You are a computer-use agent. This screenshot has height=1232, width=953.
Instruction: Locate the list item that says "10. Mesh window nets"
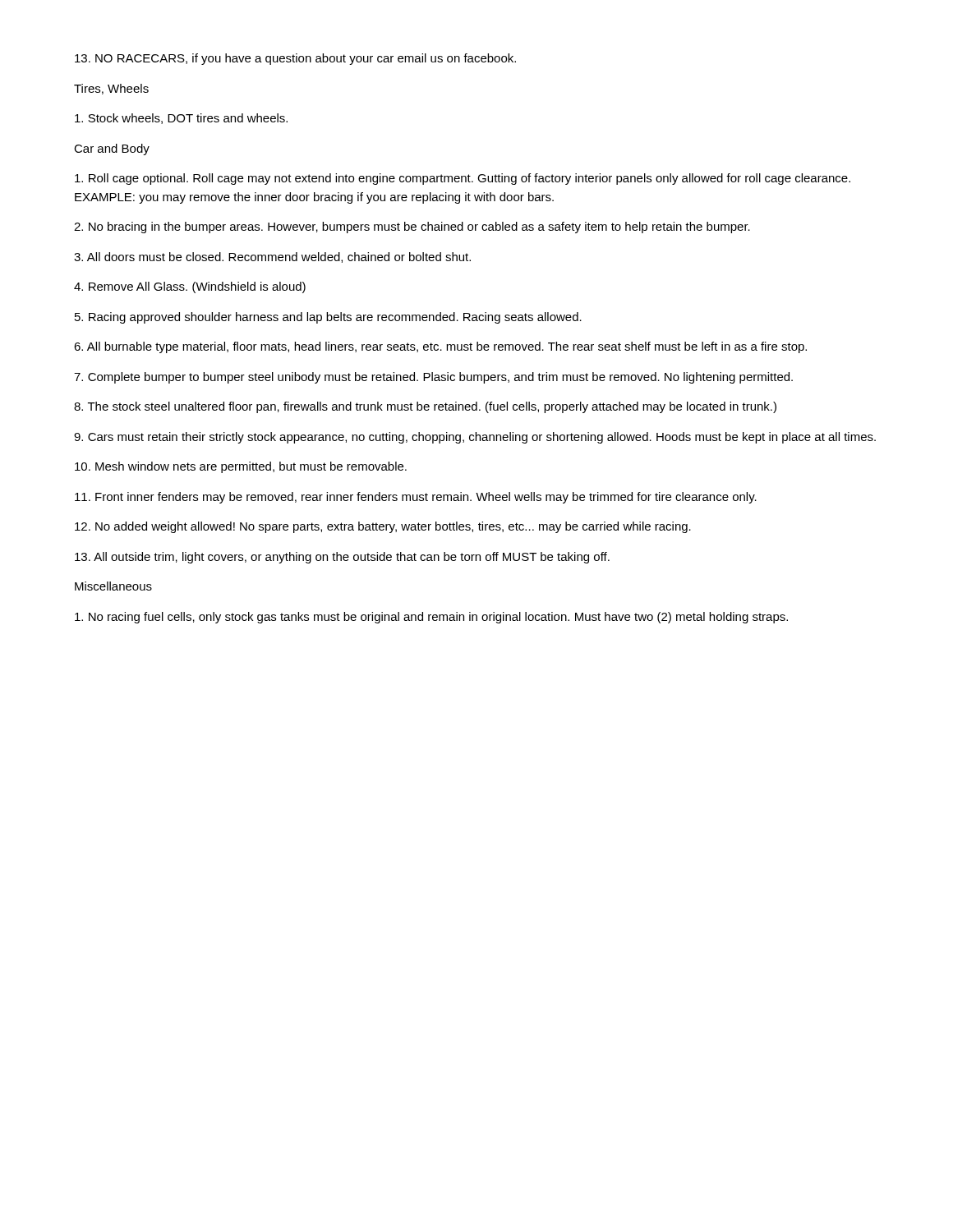click(241, 466)
